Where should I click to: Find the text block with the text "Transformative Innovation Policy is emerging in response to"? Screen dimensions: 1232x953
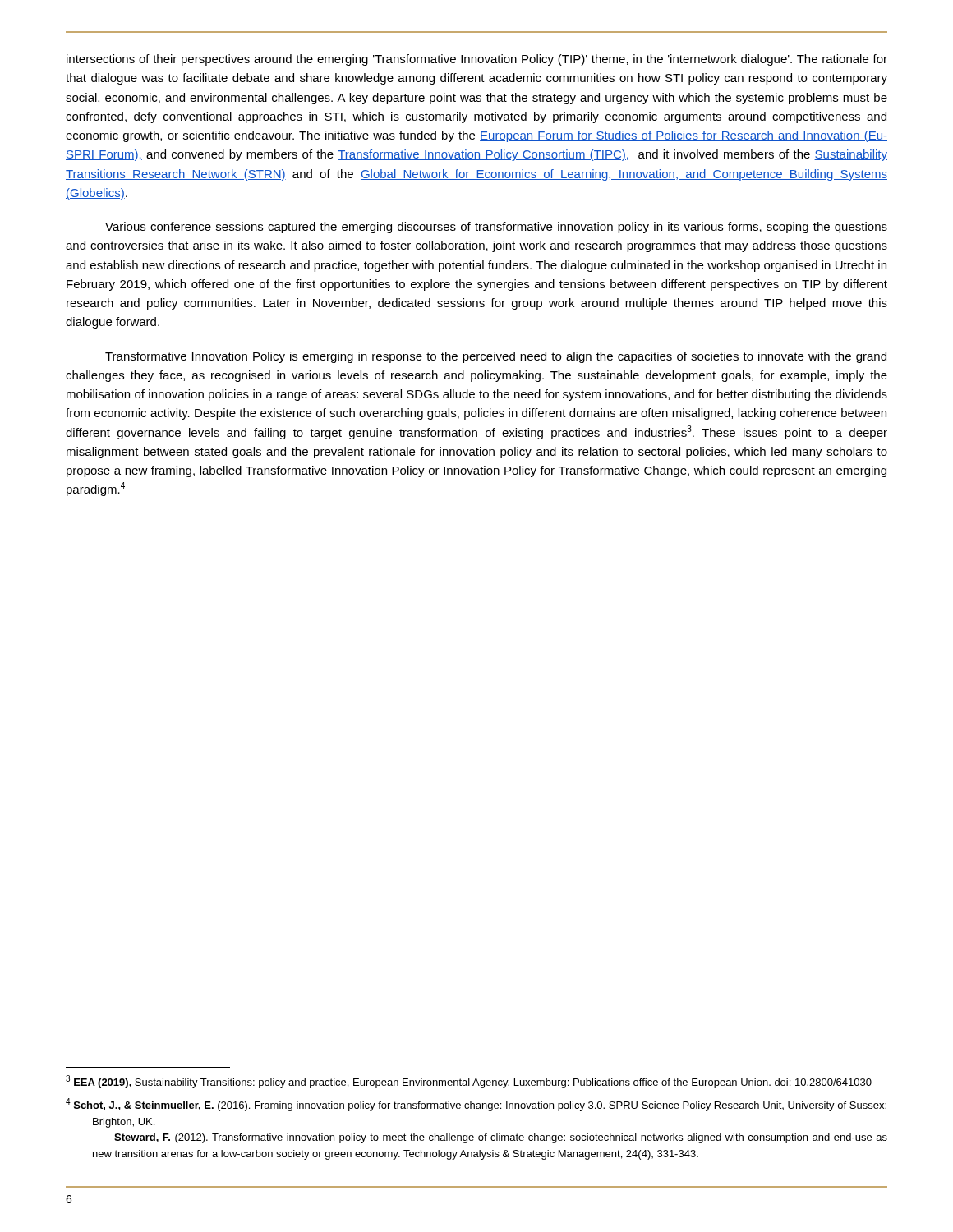tap(476, 422)
